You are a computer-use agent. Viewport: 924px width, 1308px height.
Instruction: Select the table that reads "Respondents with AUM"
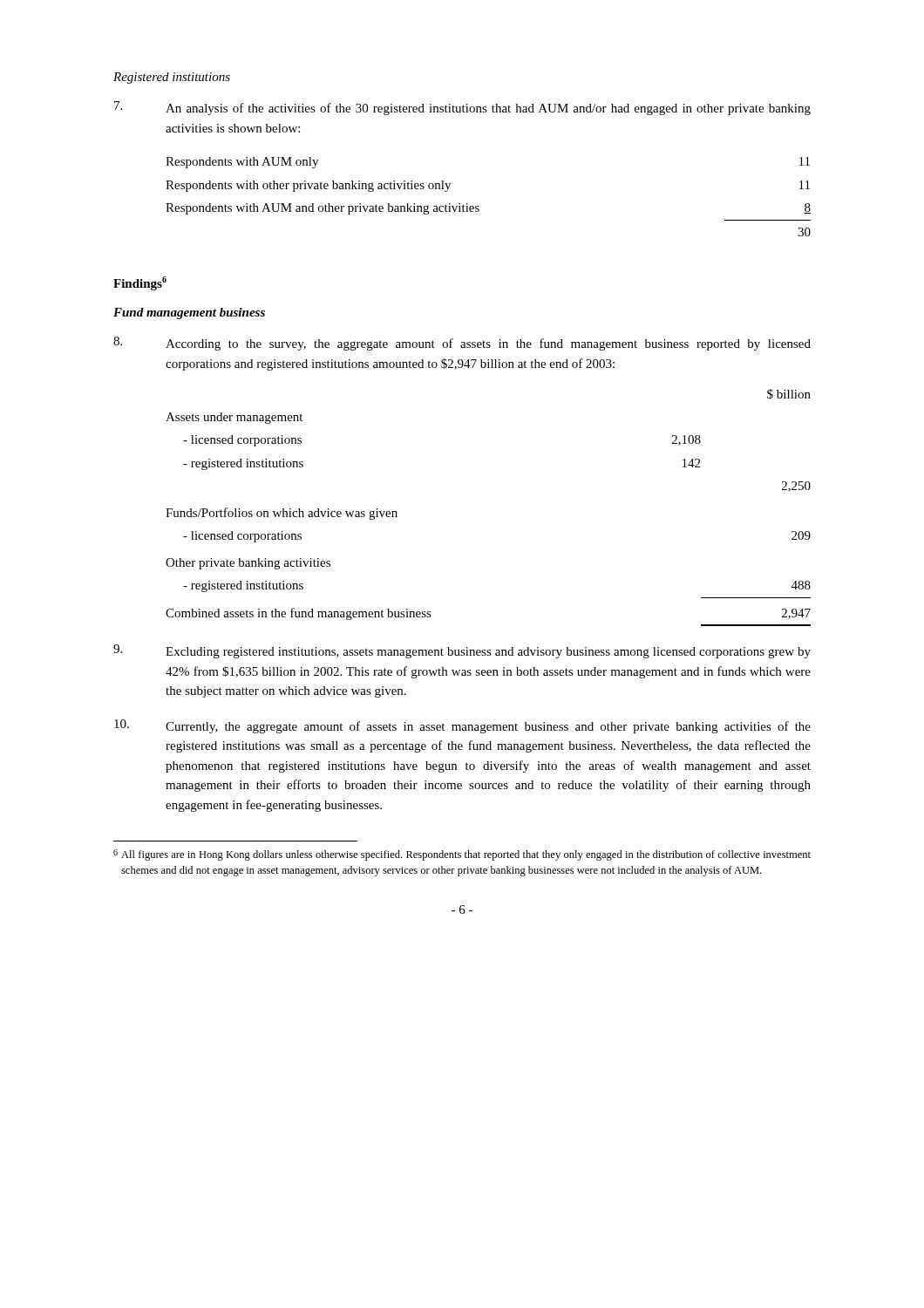pos(488,197)
